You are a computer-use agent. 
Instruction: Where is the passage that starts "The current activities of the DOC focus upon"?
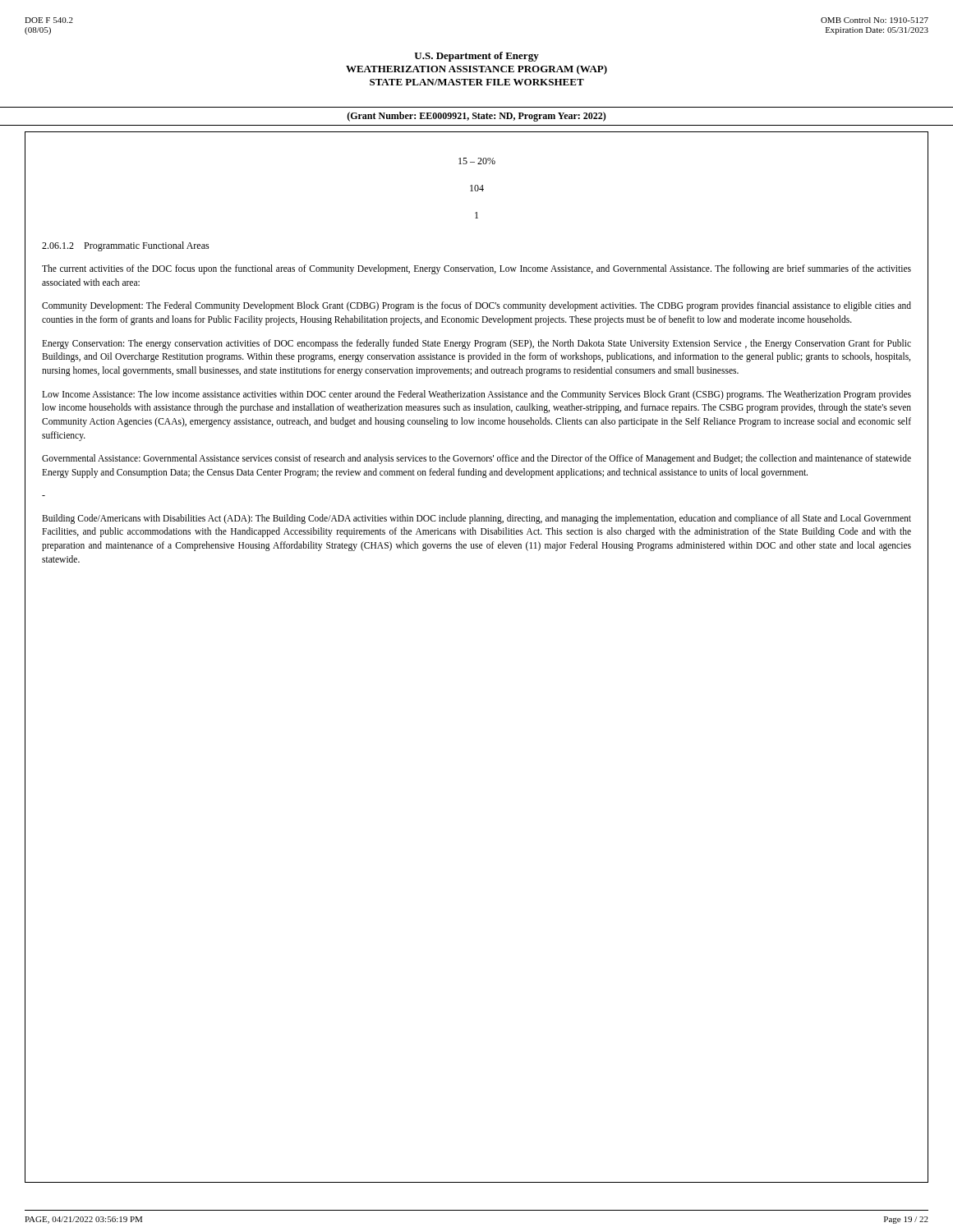point(476,275)
